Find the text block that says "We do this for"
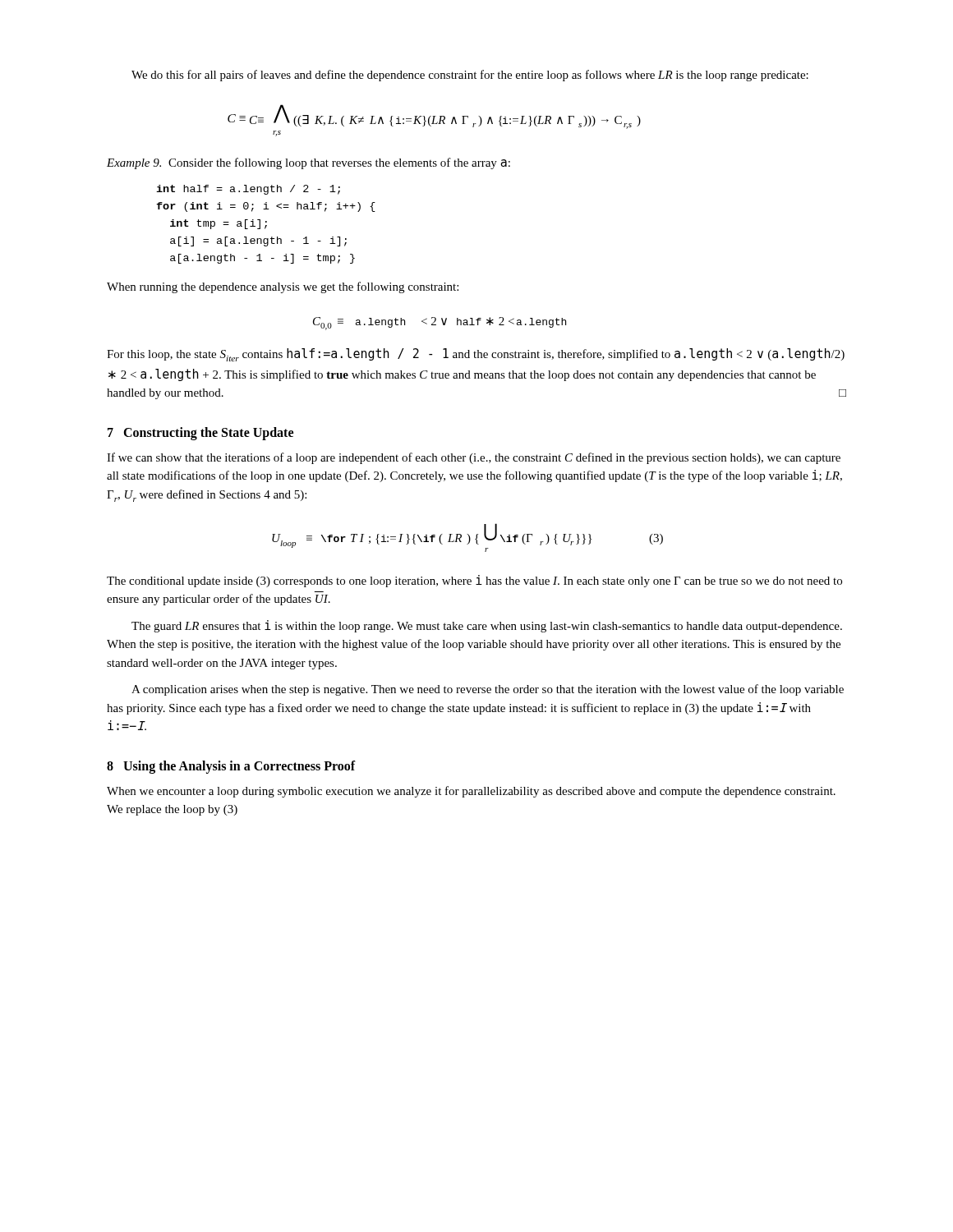 tap(470, 75)
